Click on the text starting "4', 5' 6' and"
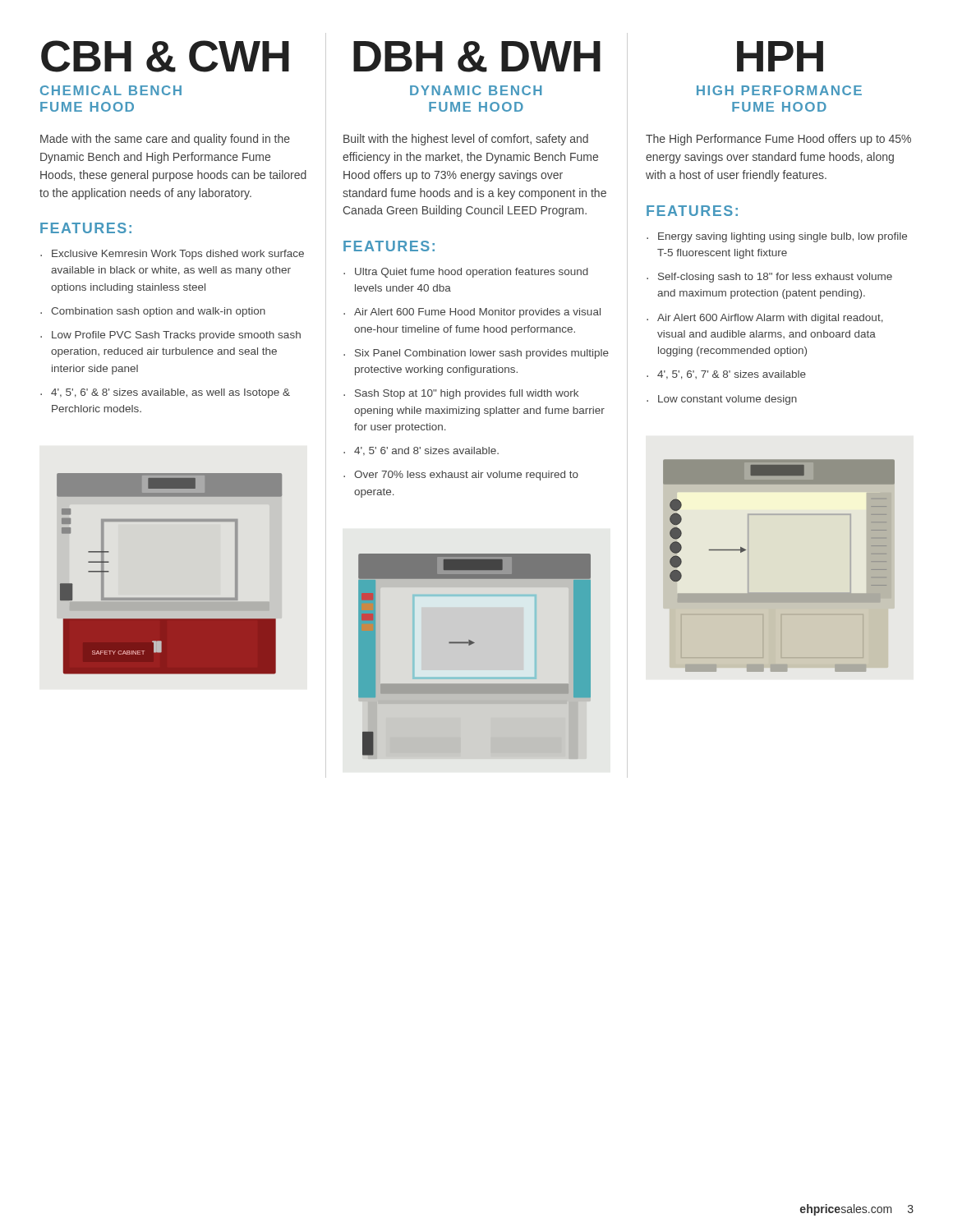Viewport: 953px width, 1232px height. (427, 451)
